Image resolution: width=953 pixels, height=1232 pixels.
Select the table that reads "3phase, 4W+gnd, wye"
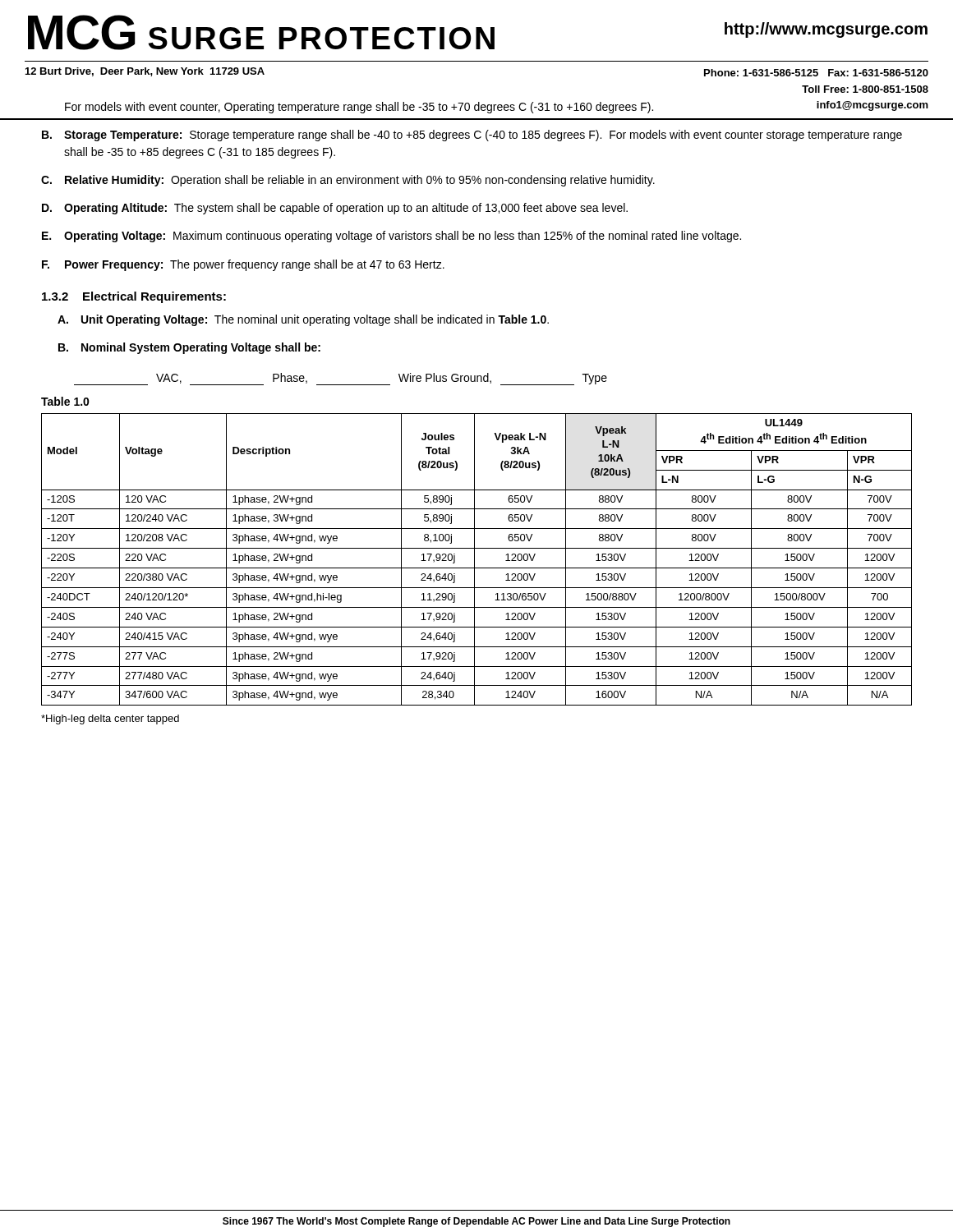(476, 559)
